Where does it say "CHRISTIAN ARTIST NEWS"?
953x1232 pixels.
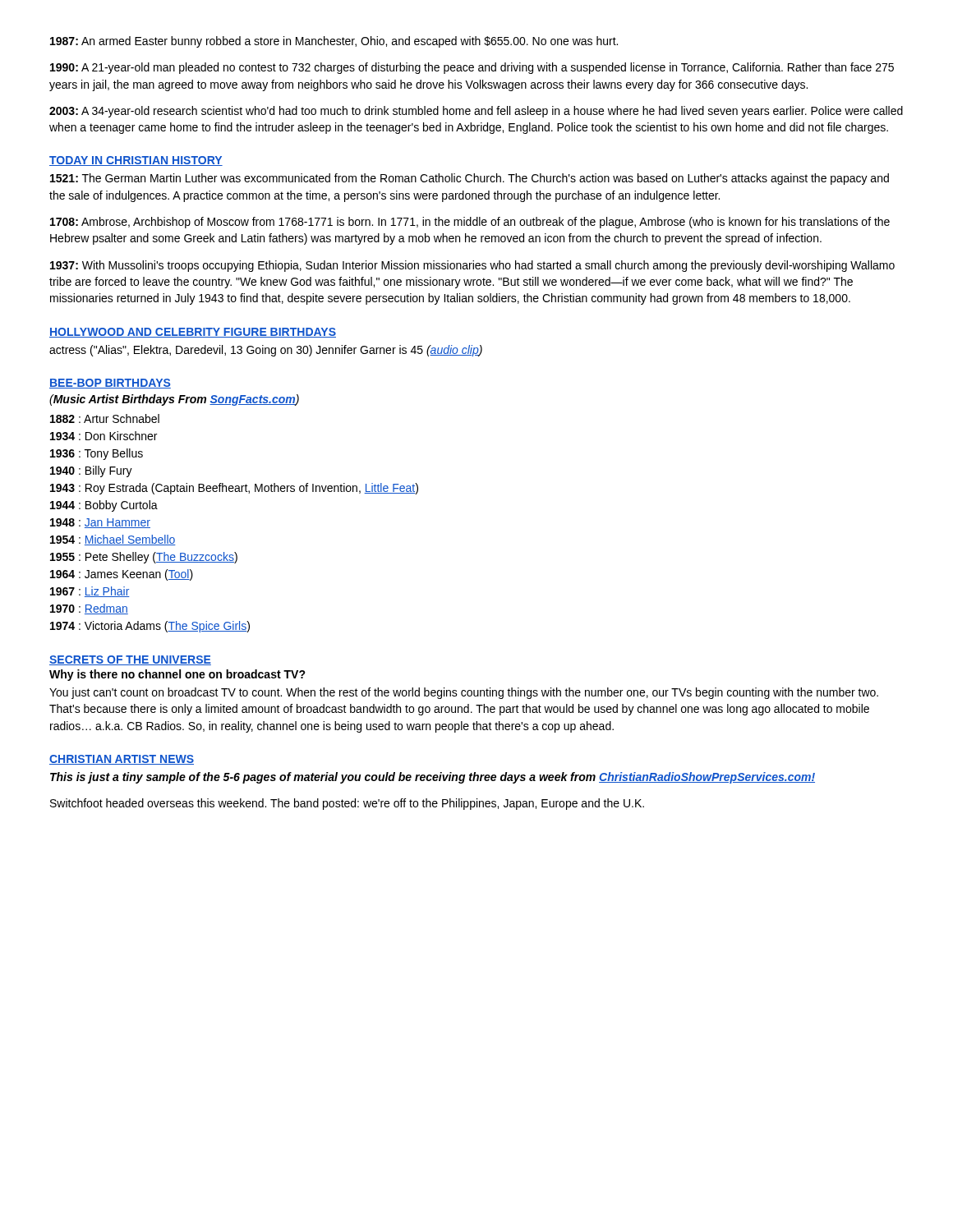click(122, 759)
